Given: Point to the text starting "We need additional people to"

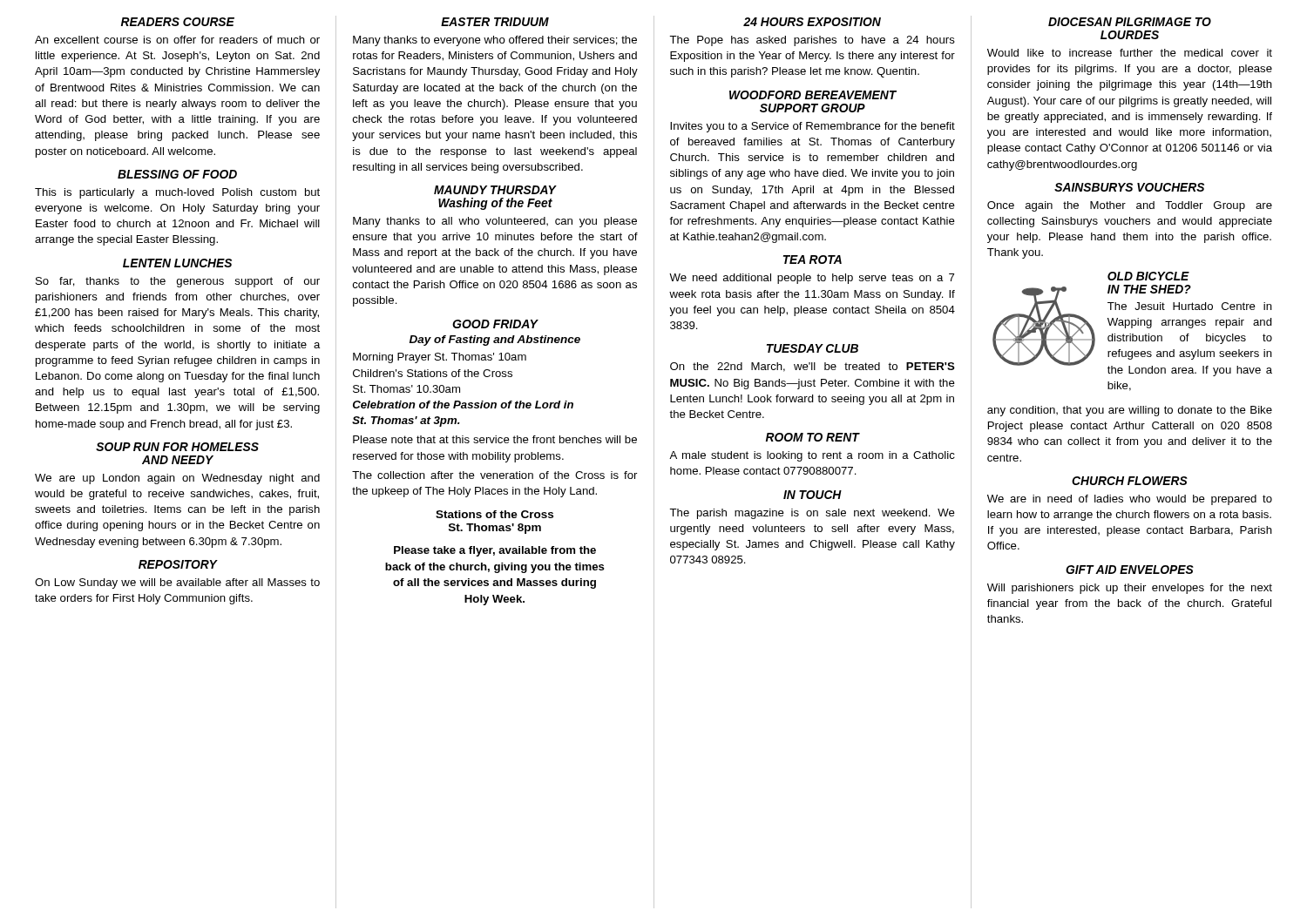Looking at the screenshot, I should coord(812,302).
